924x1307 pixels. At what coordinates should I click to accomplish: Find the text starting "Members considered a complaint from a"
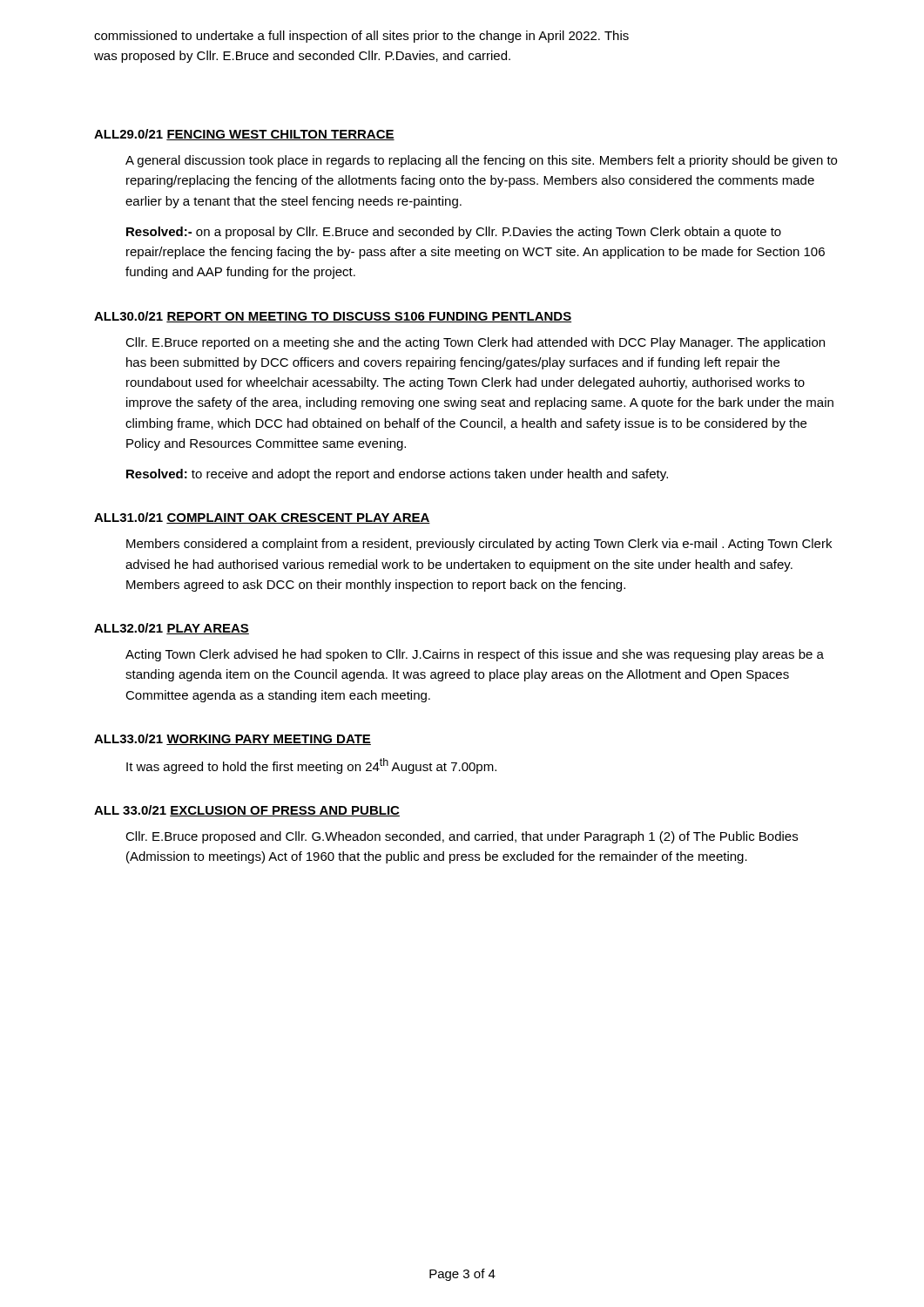click(479, 564)
